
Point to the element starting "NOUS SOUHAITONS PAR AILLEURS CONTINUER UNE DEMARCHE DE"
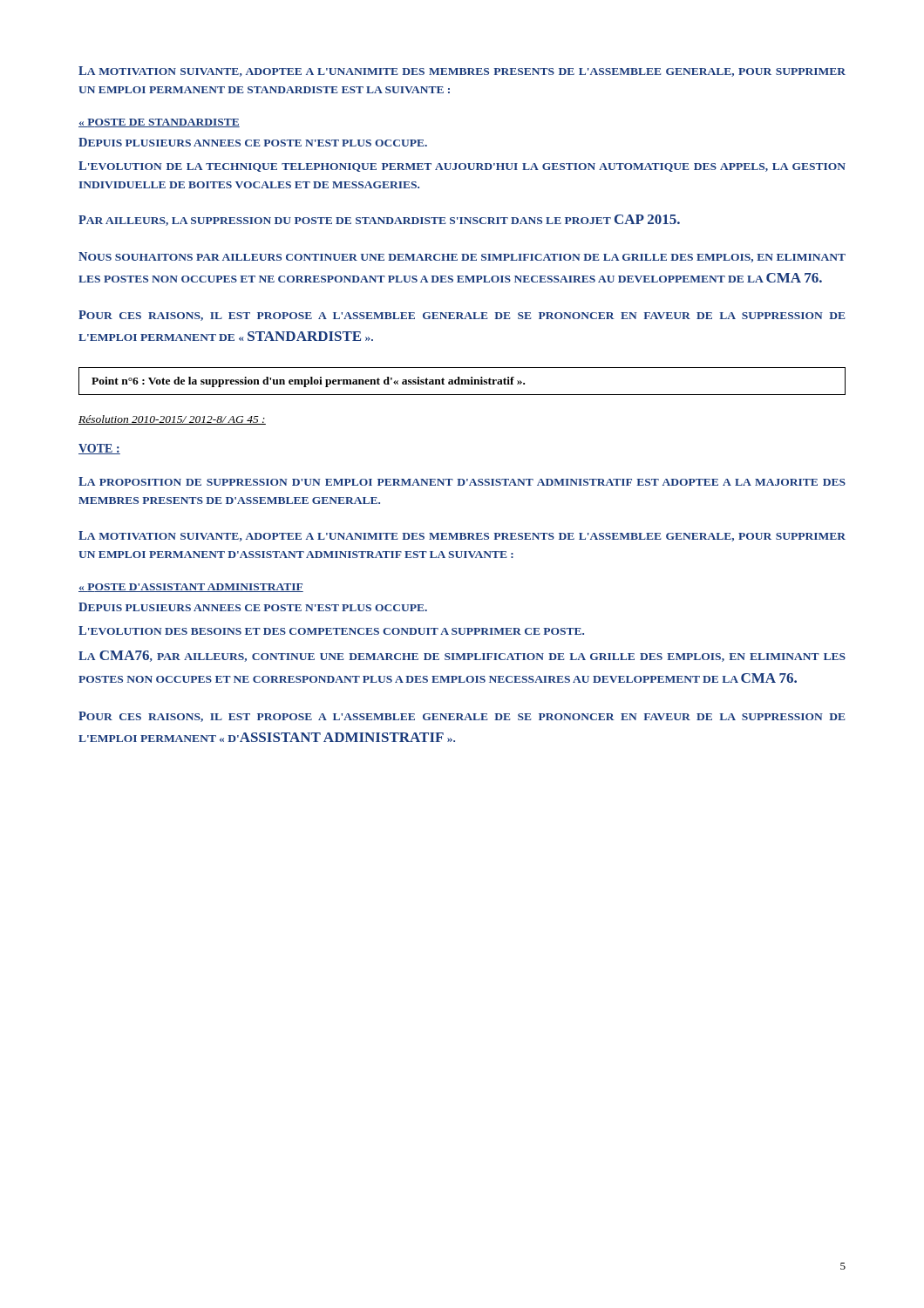pos(462,268)
